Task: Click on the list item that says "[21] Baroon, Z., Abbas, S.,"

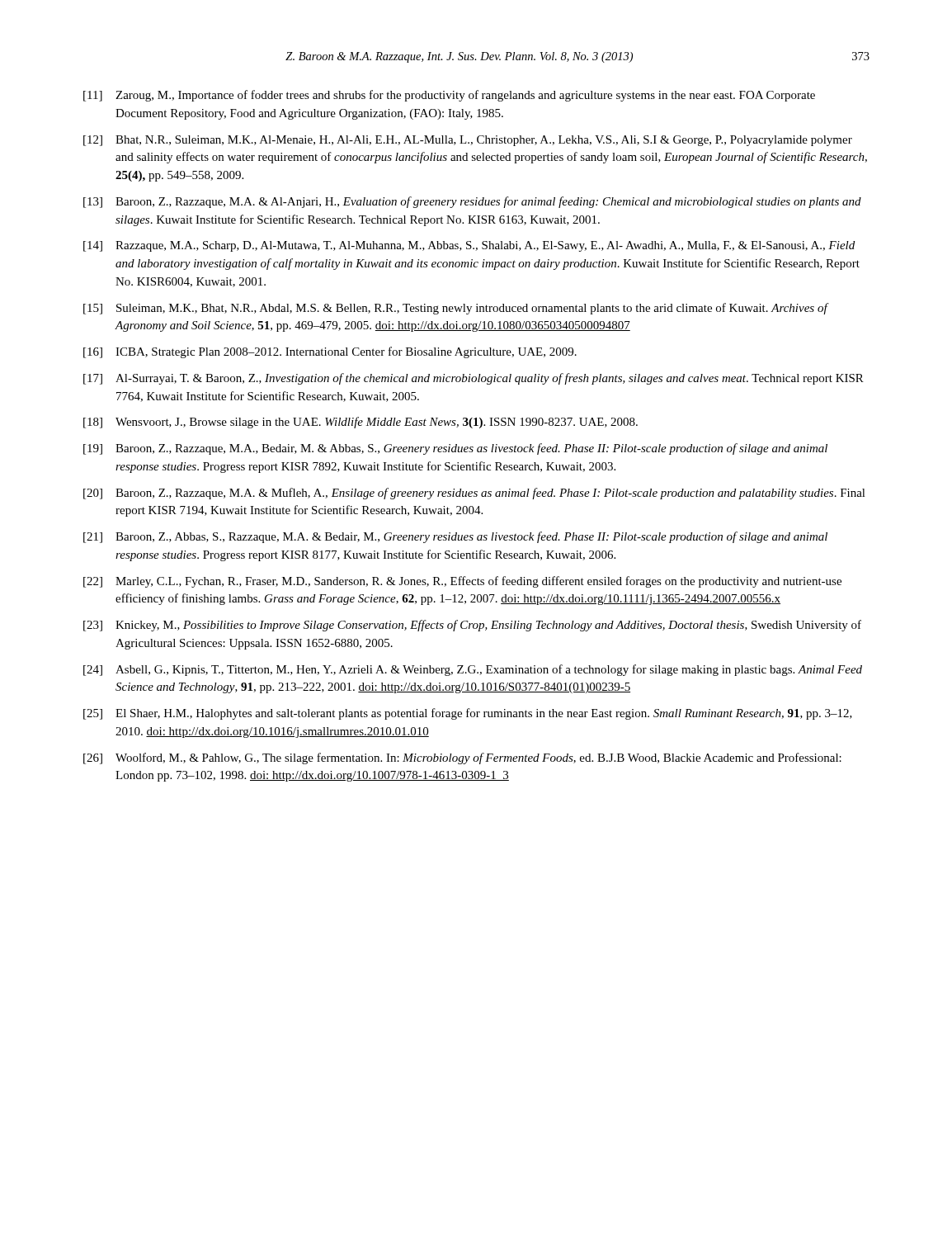Action: [x=476, y=546]
